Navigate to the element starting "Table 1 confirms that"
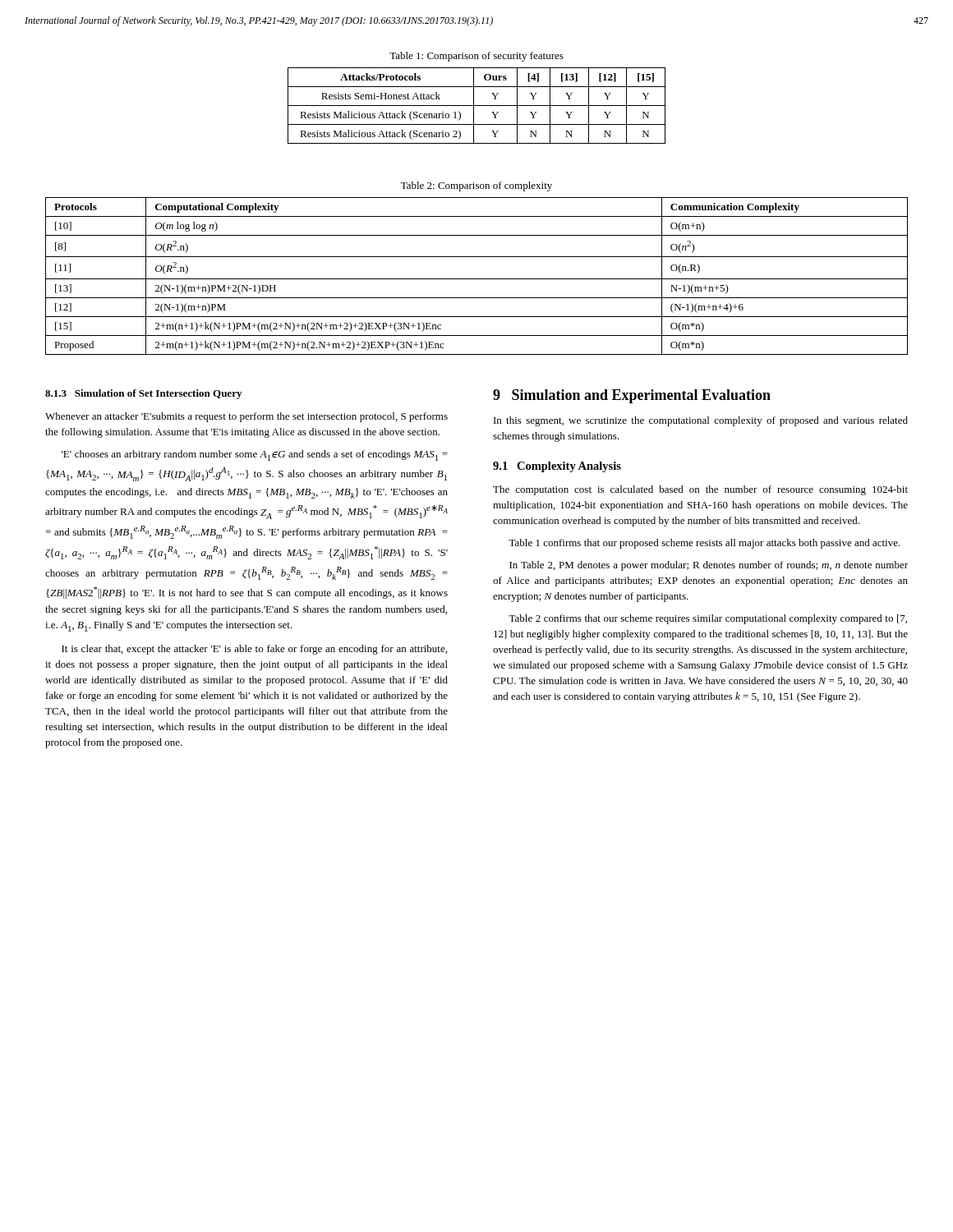 (x=705, y=543)
